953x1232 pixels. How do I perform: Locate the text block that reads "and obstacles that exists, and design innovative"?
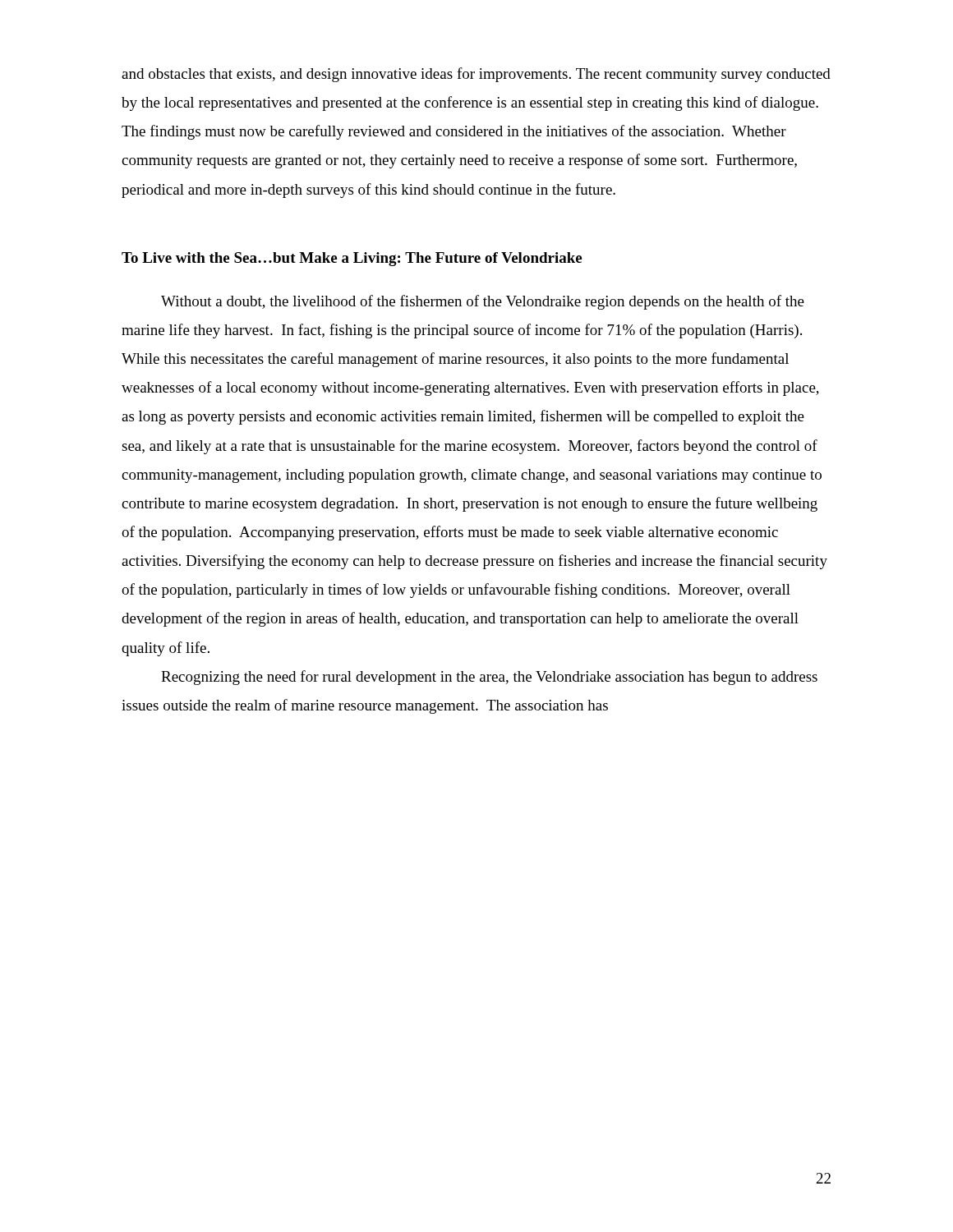[x=476, y=131]
